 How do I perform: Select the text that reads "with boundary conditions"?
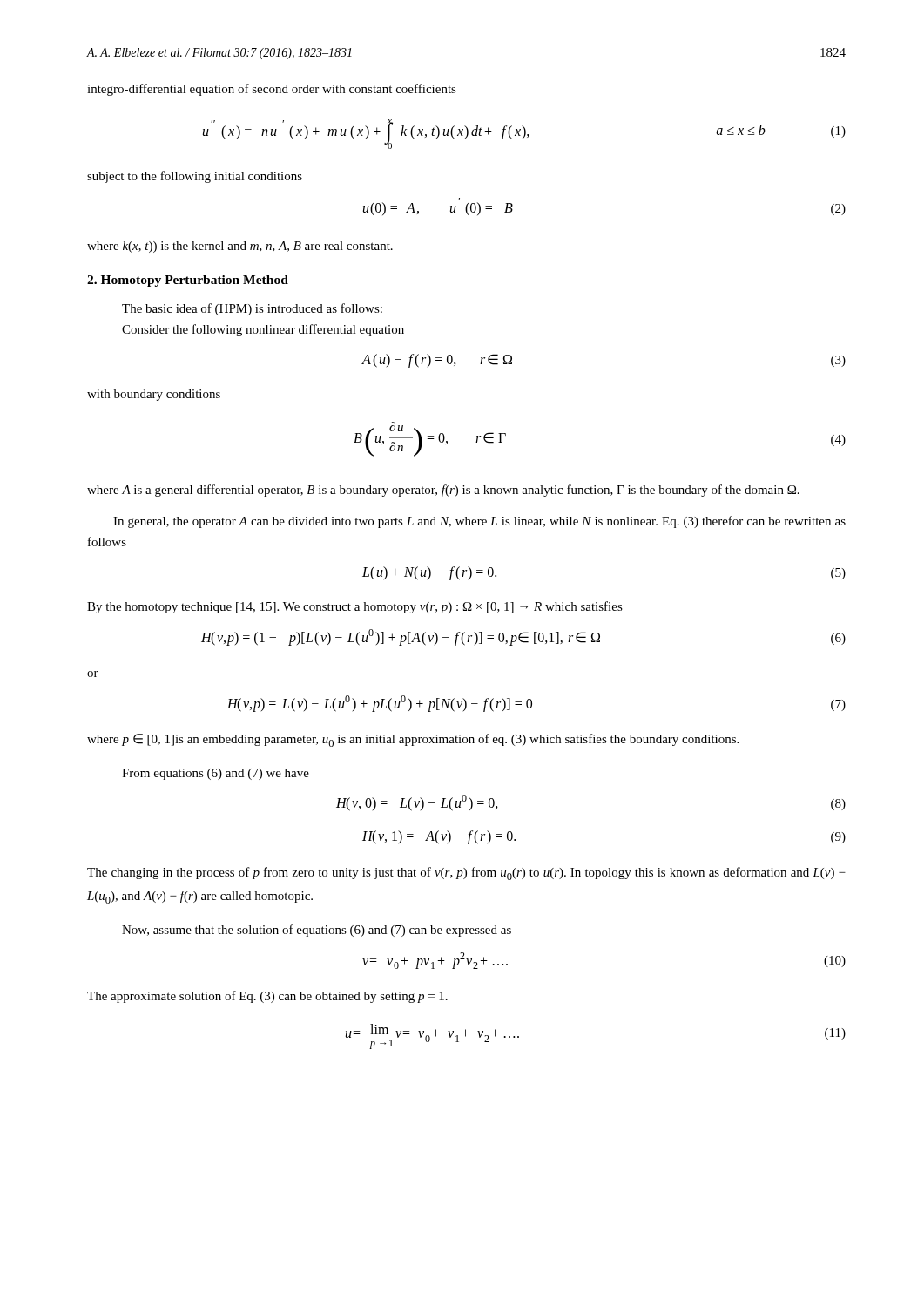pyautogui.click(x=154, y=394)
